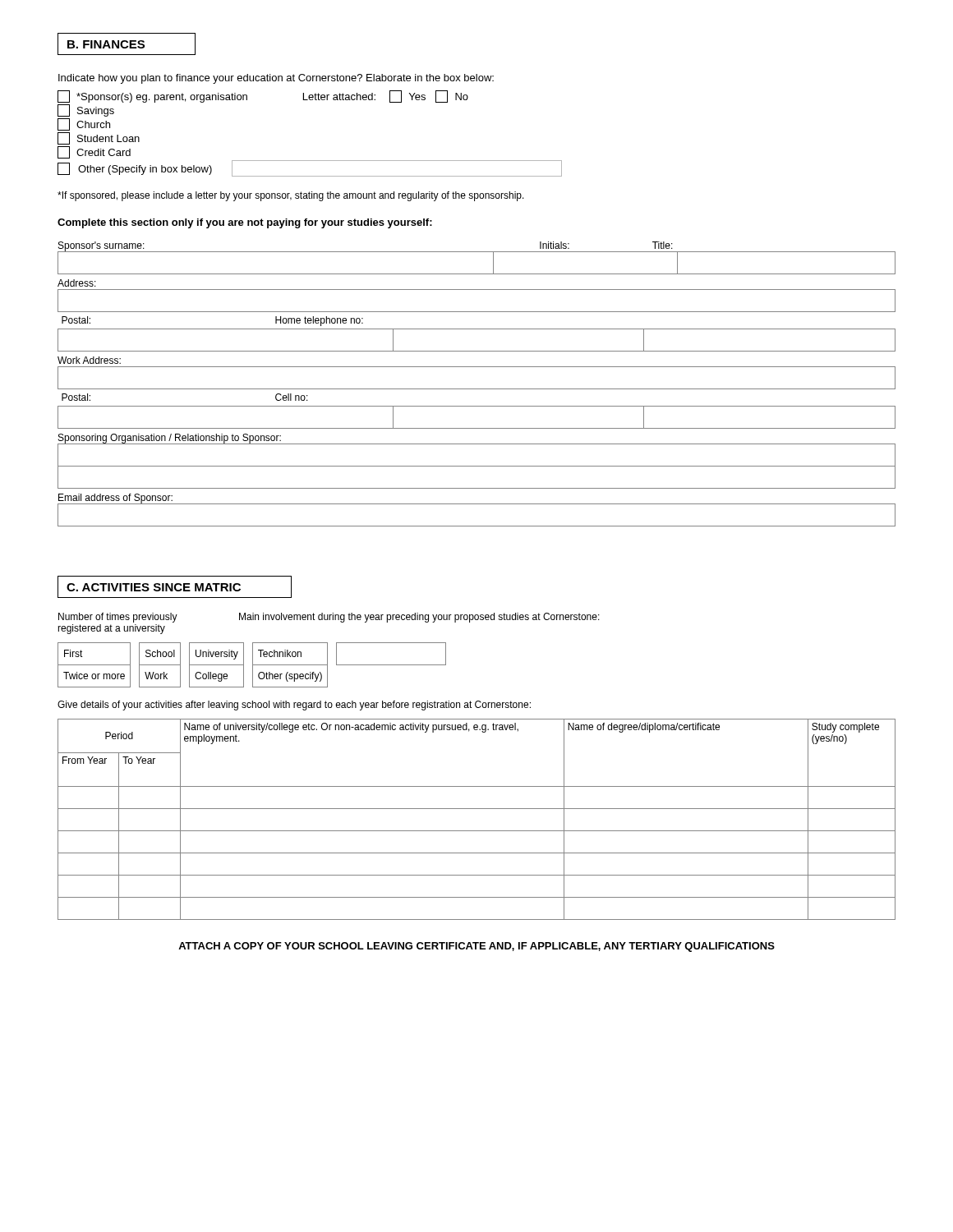Image resolution: width=953 pixels, height=1232 pixels.
Task: Find the block on this page that starts "Indicate how you"
Action: coord(276,78)
